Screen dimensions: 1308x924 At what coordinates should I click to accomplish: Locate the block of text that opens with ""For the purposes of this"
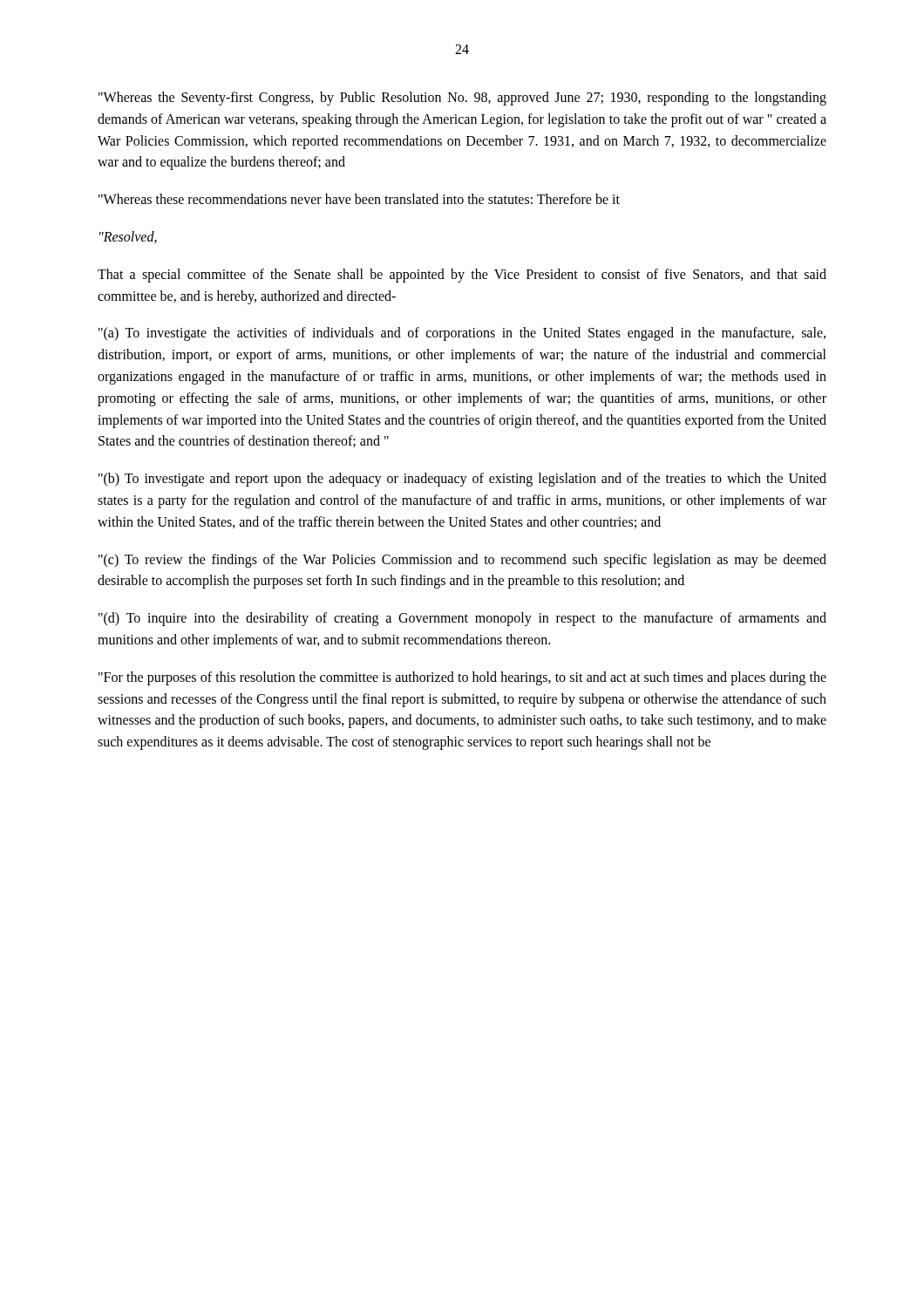click(x=462, y=709)
